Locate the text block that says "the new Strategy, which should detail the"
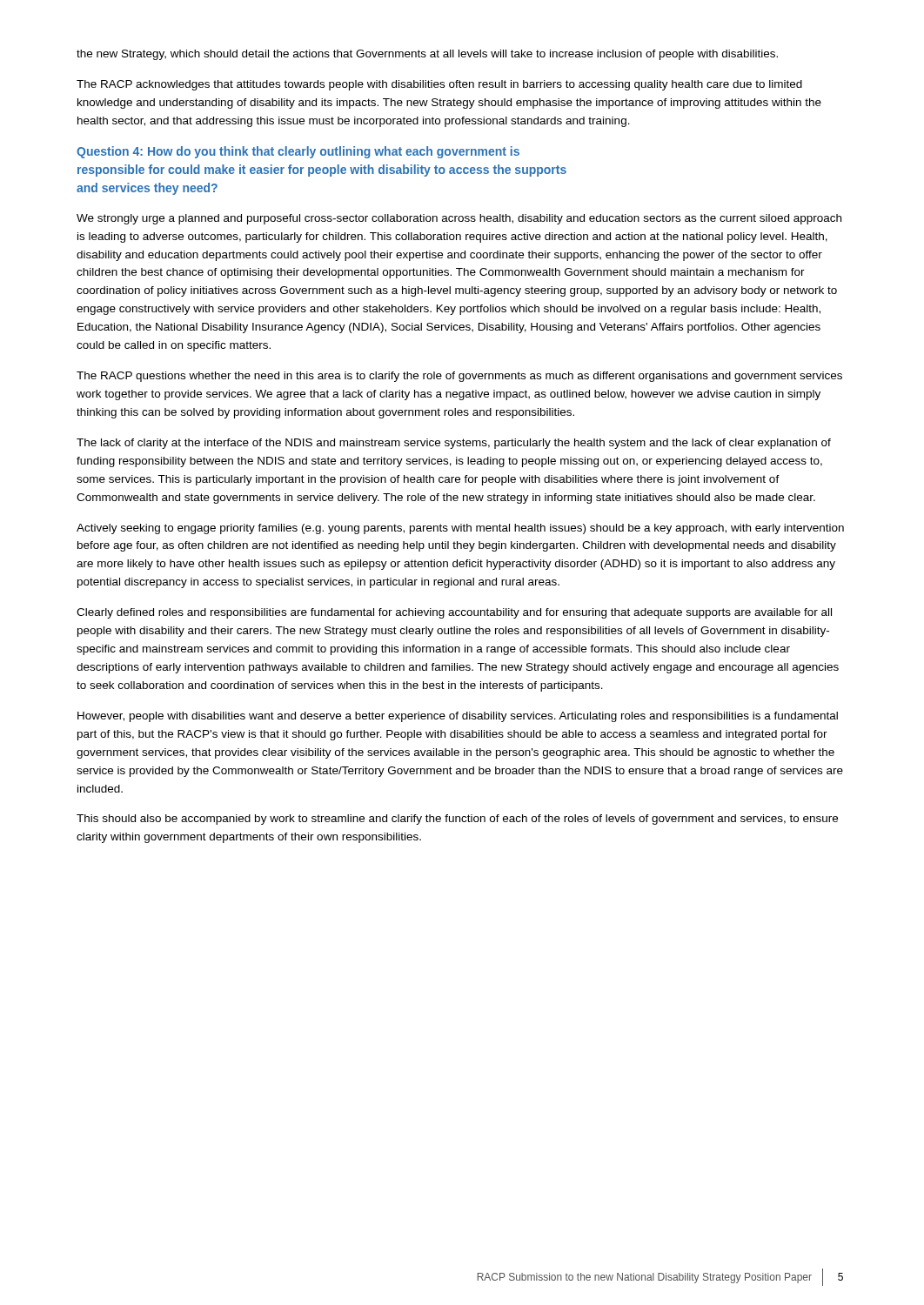 [x=428, y=54]
